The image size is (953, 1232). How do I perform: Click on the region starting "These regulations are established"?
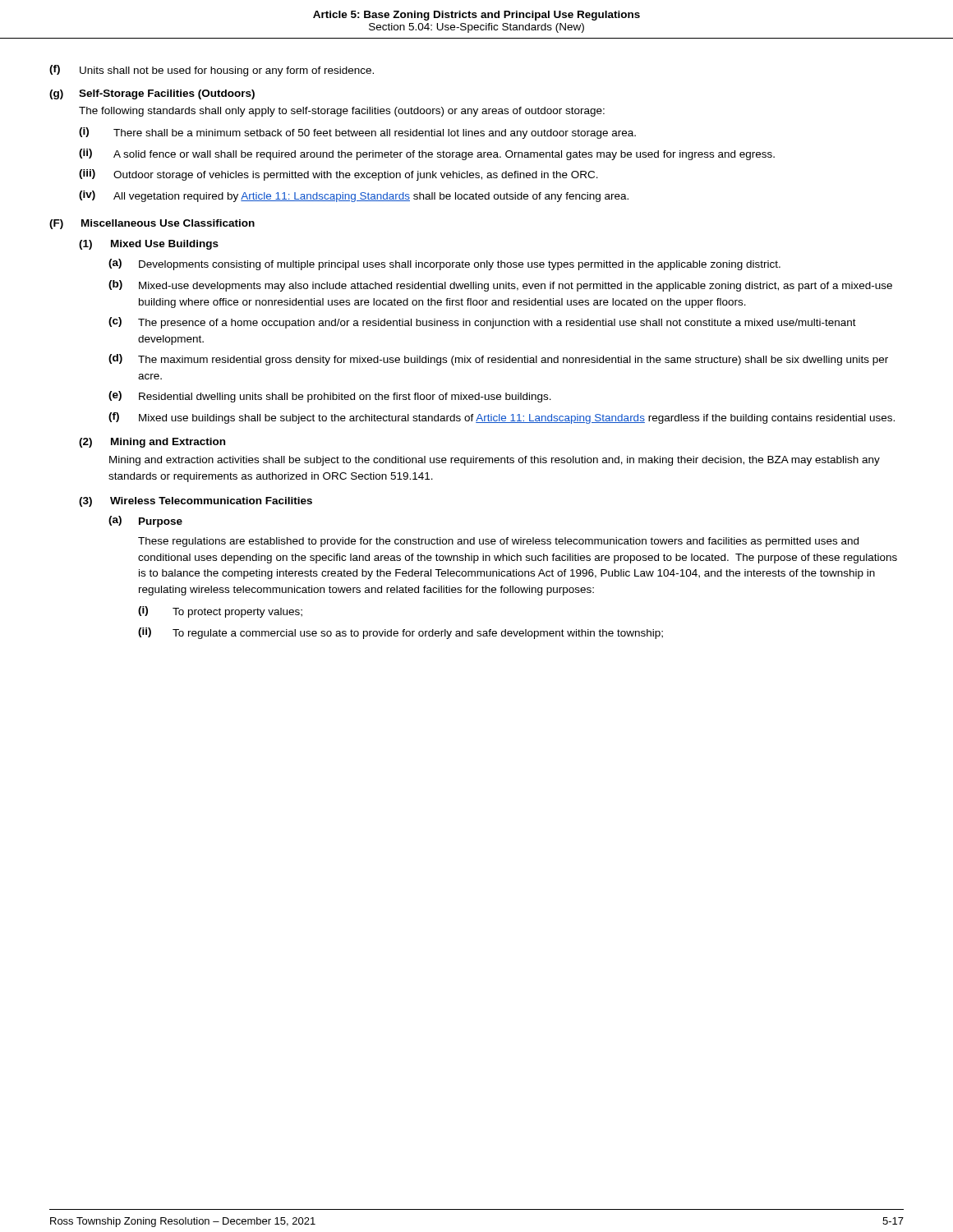(x=518, y=565)
